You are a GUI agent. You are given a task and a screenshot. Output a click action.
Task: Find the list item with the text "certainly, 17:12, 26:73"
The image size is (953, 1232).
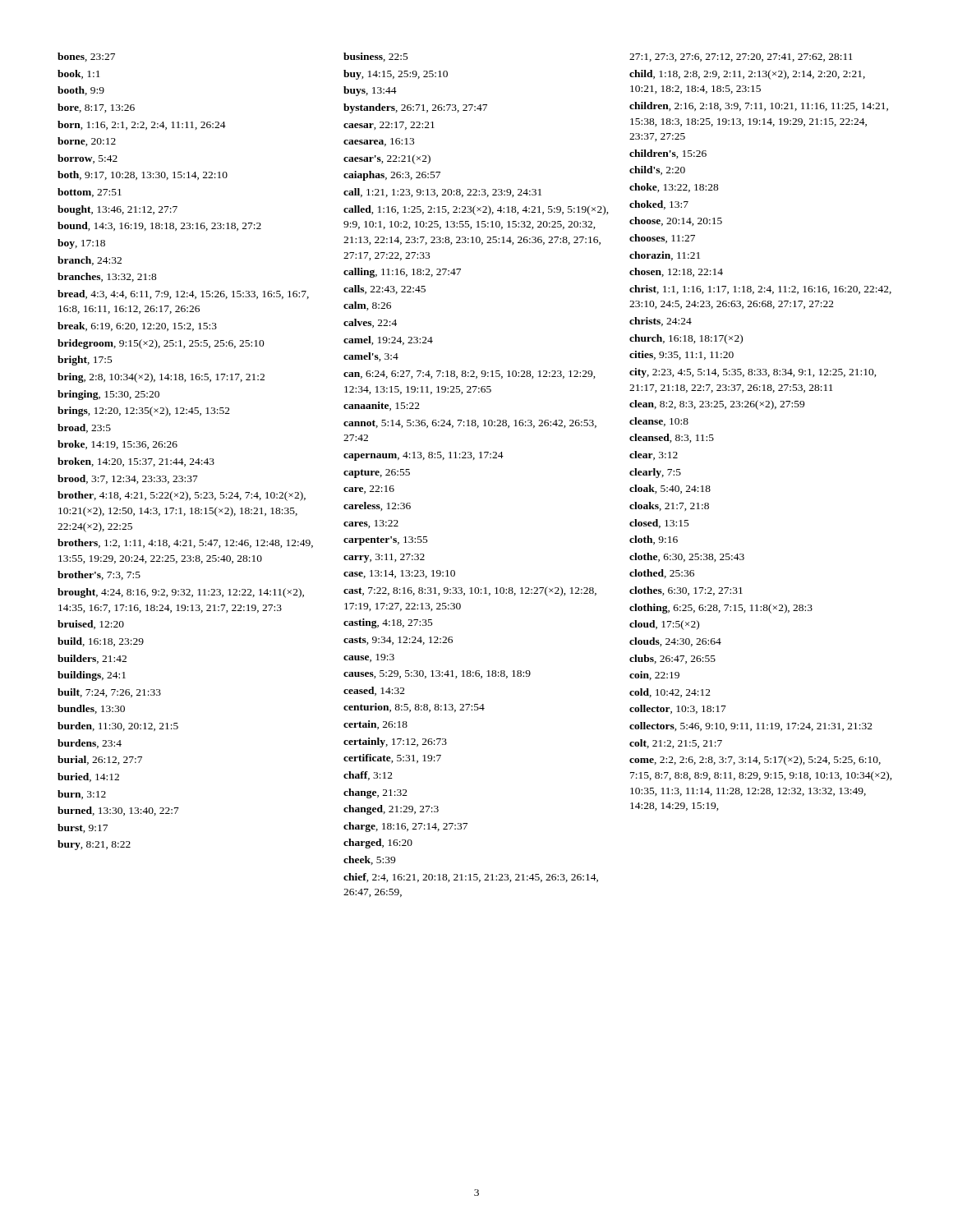395,741
